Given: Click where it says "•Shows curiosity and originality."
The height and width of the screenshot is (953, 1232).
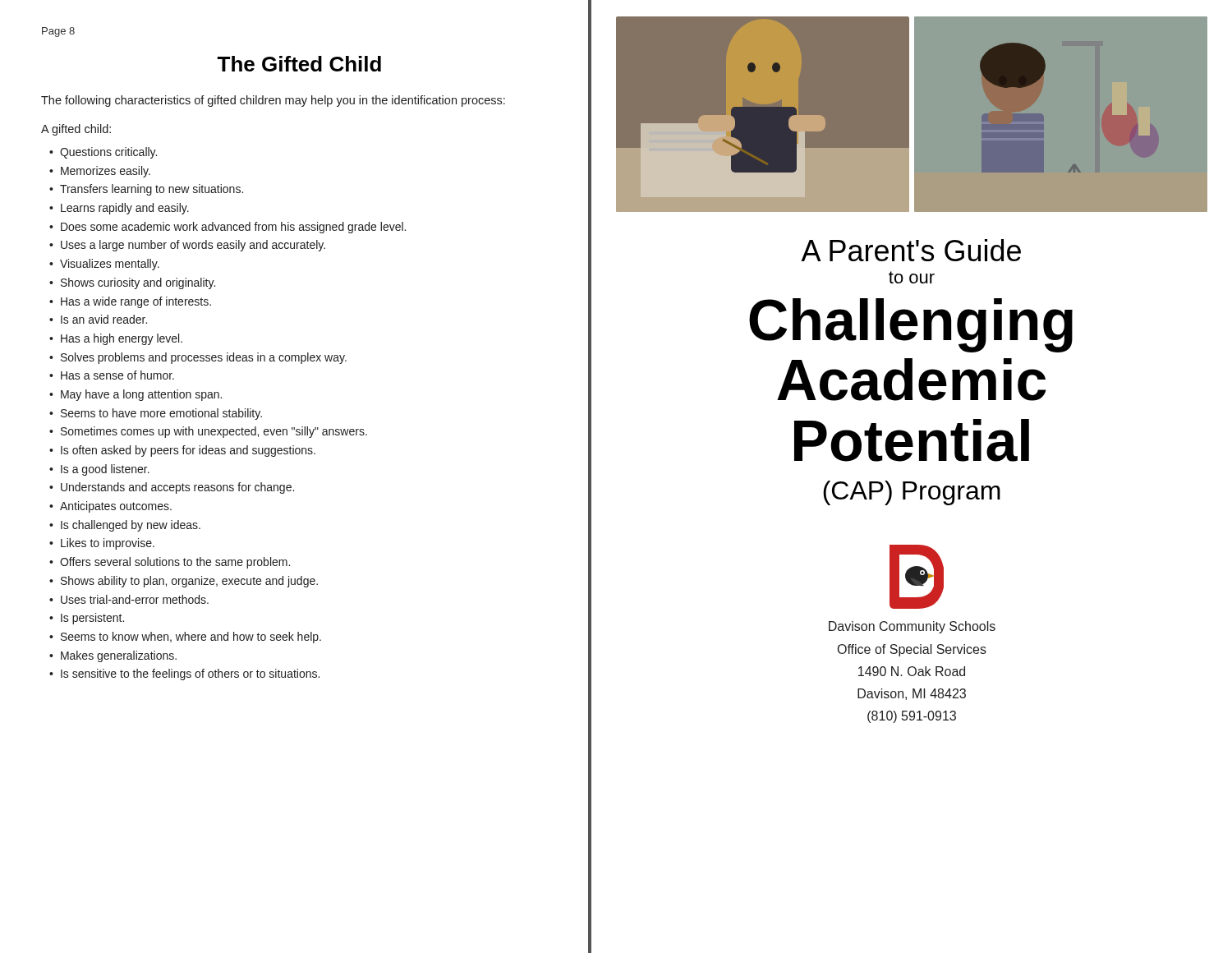Looking at the screenshot, I should pyautogui.click(x=133, y=283).
